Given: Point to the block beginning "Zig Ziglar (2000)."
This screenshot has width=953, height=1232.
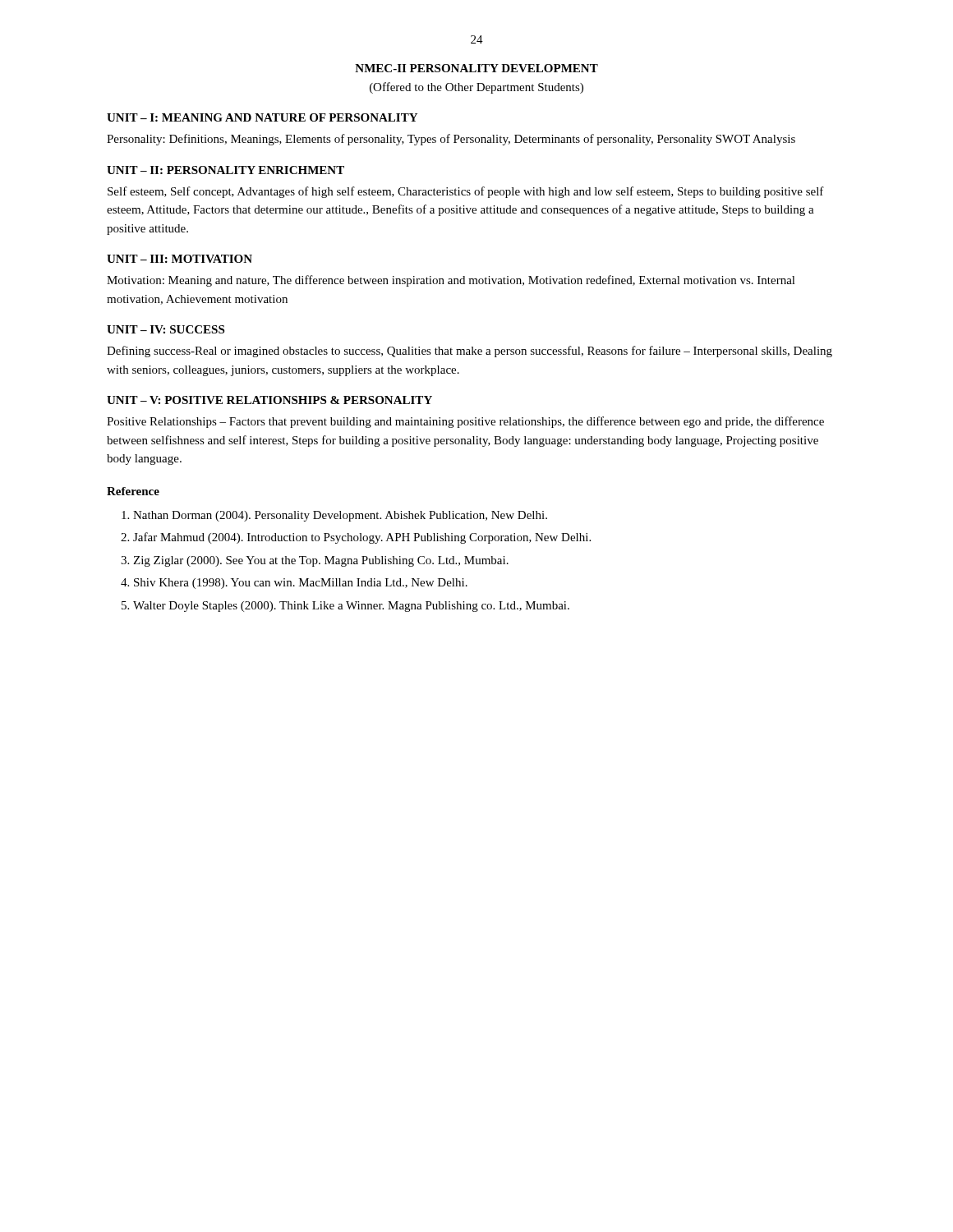Looking at the screenshot, I should 490,560.
